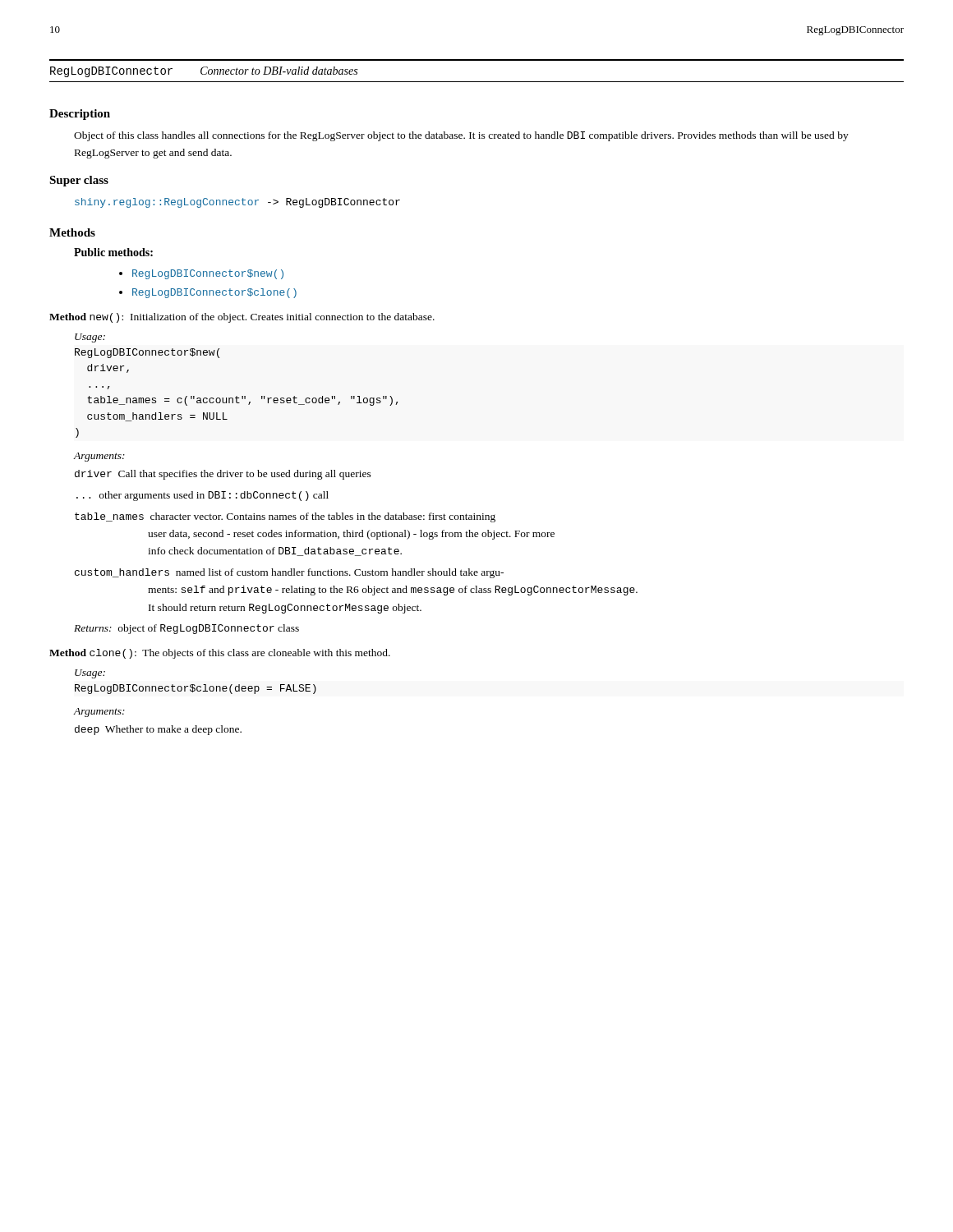953x1232 pixels.
Task: Navigate to the block starting "deep Whether to"
Action: coord(158,730)
